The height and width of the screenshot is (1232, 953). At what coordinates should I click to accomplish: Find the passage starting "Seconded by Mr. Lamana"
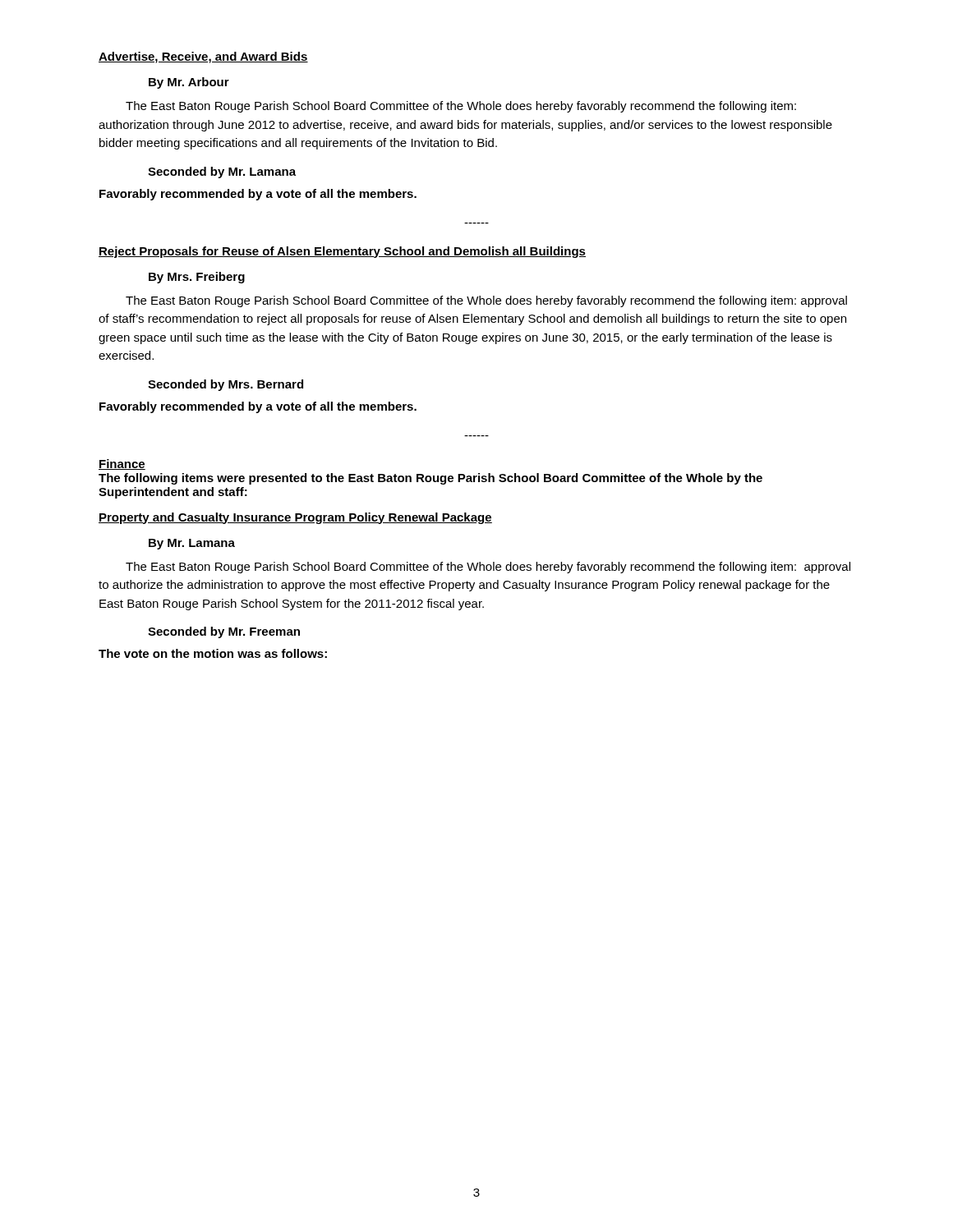pos(222,171)
